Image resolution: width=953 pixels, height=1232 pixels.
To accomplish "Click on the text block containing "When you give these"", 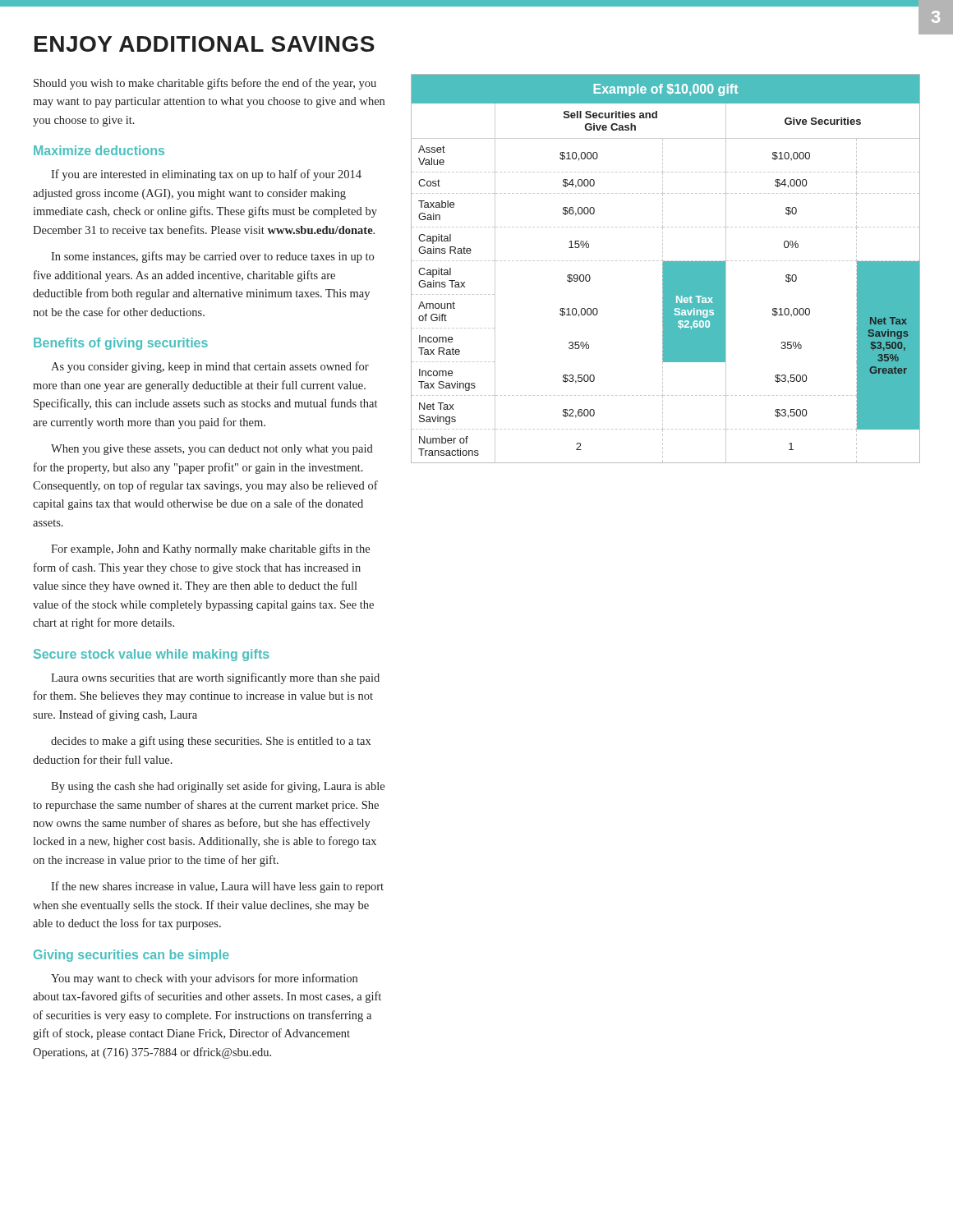I will click(x=205, y=485).
